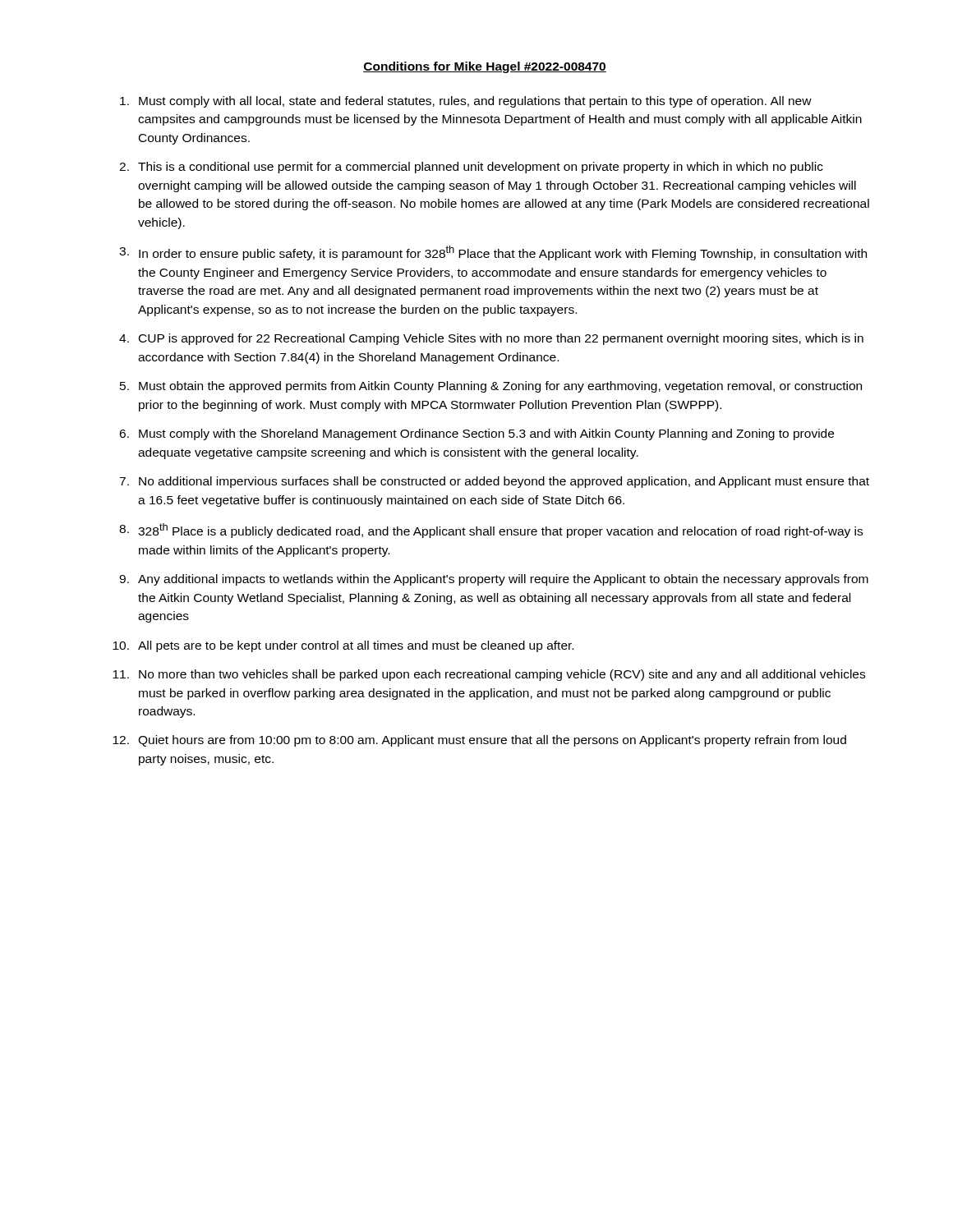
Task: Point to the region starting "12. Quiet hours are from 10:00 pm"
Action: 485,750
